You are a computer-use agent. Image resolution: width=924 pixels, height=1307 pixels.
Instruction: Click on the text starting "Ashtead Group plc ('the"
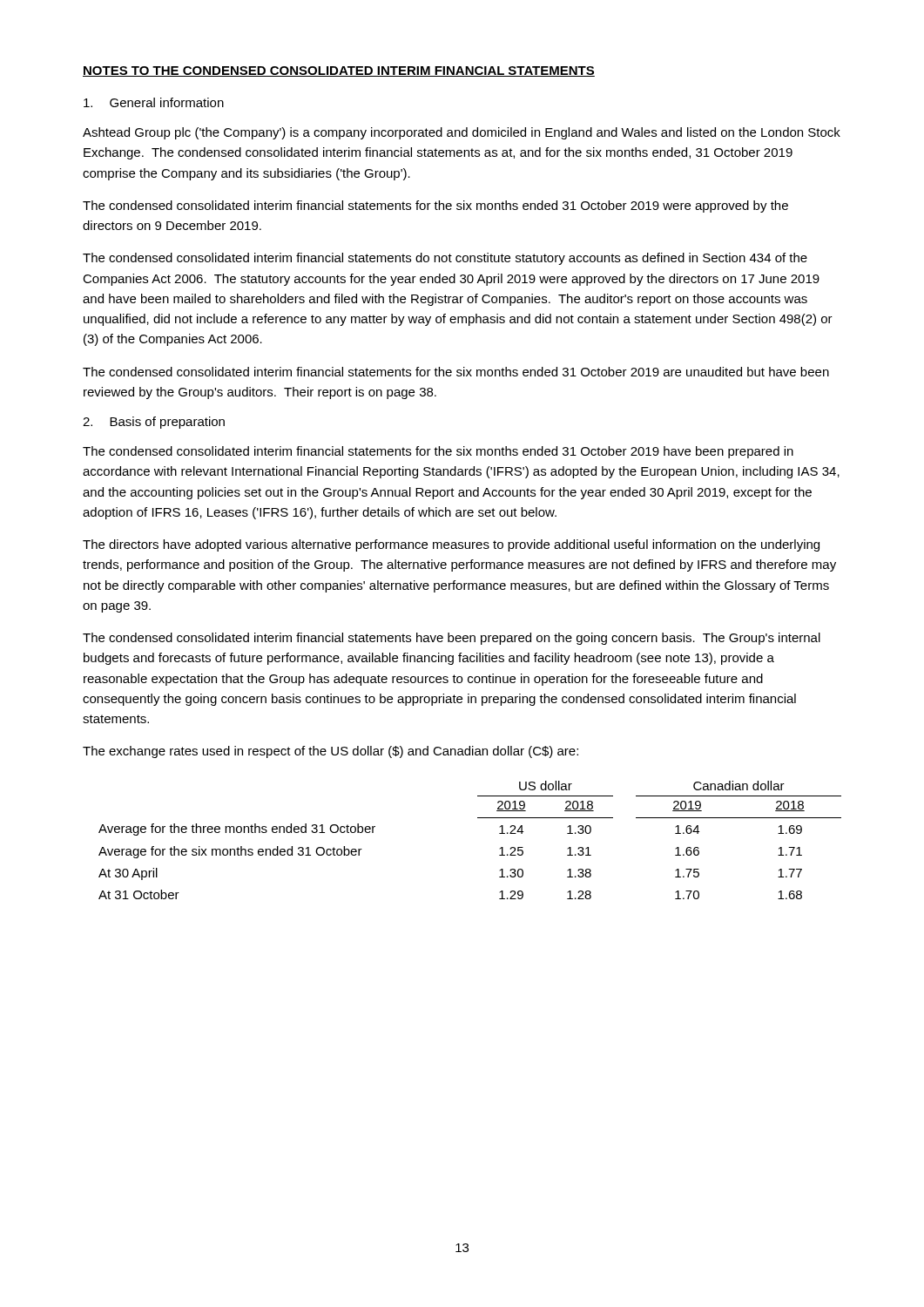coord(461,152)
